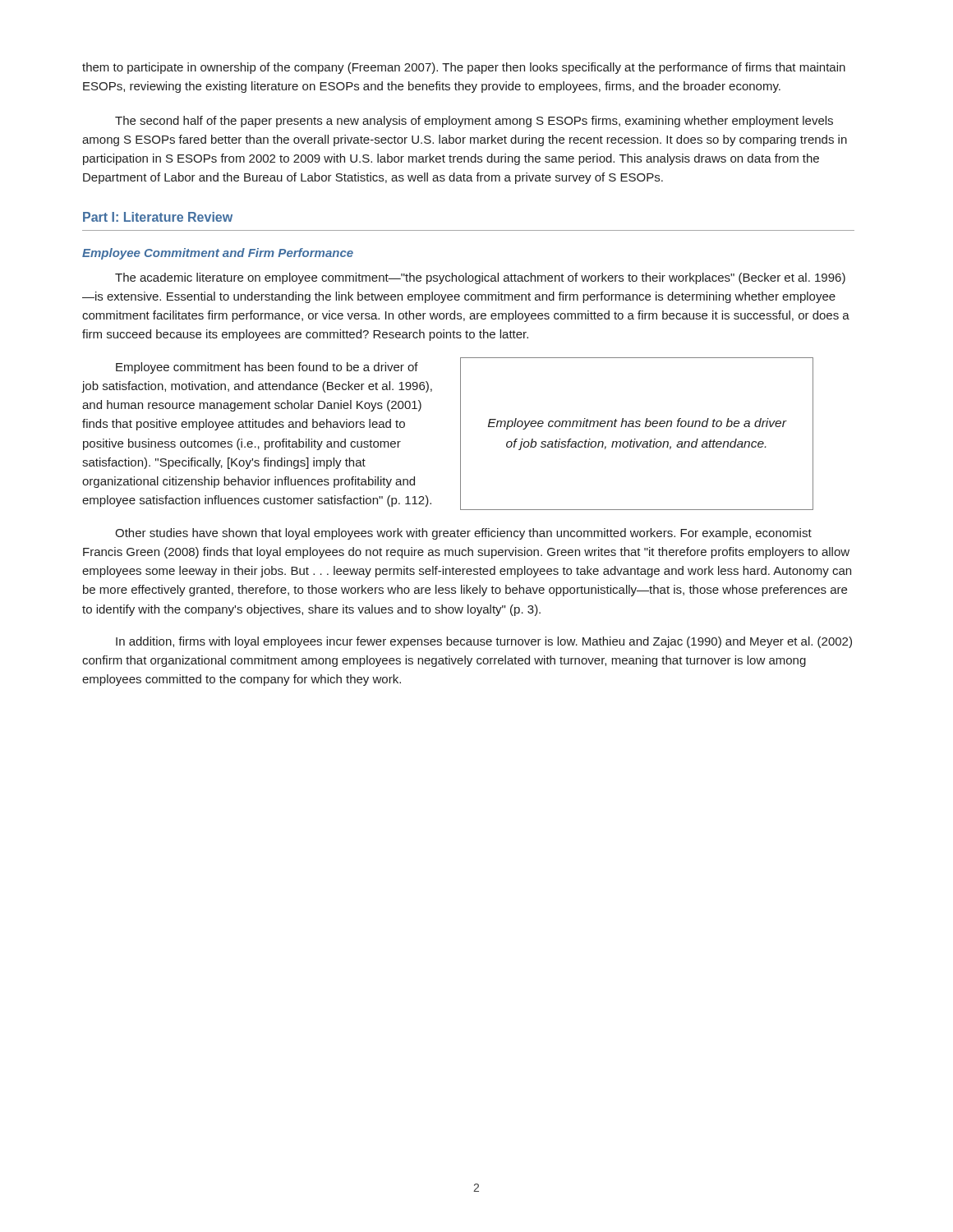The image size is (953, 1232).
Task: Click where it says "Part I: Literature Review"
Action: tap(157, 217)
